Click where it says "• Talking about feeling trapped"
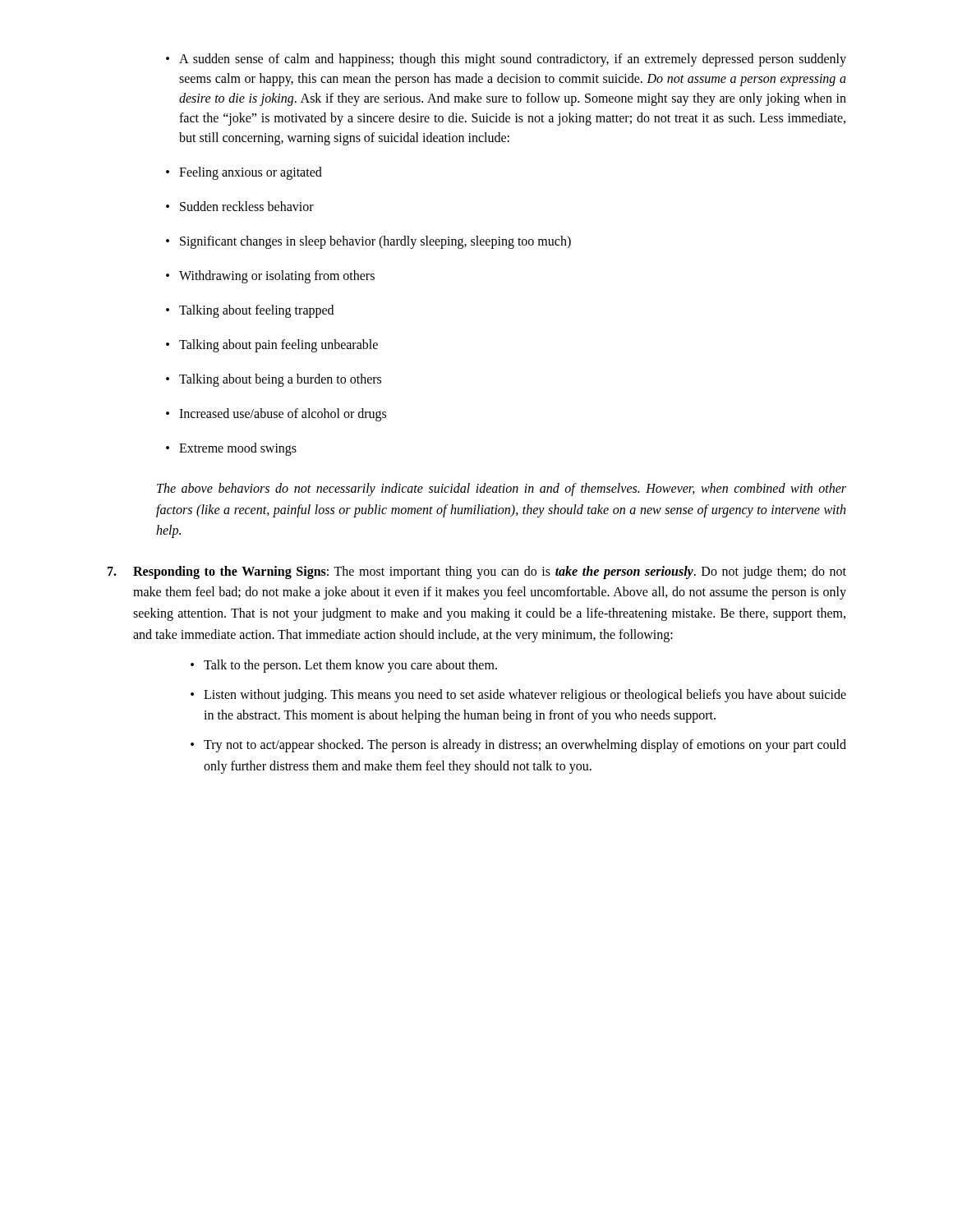This screenshot has height=1232, width=953. (x=250, y=311)
